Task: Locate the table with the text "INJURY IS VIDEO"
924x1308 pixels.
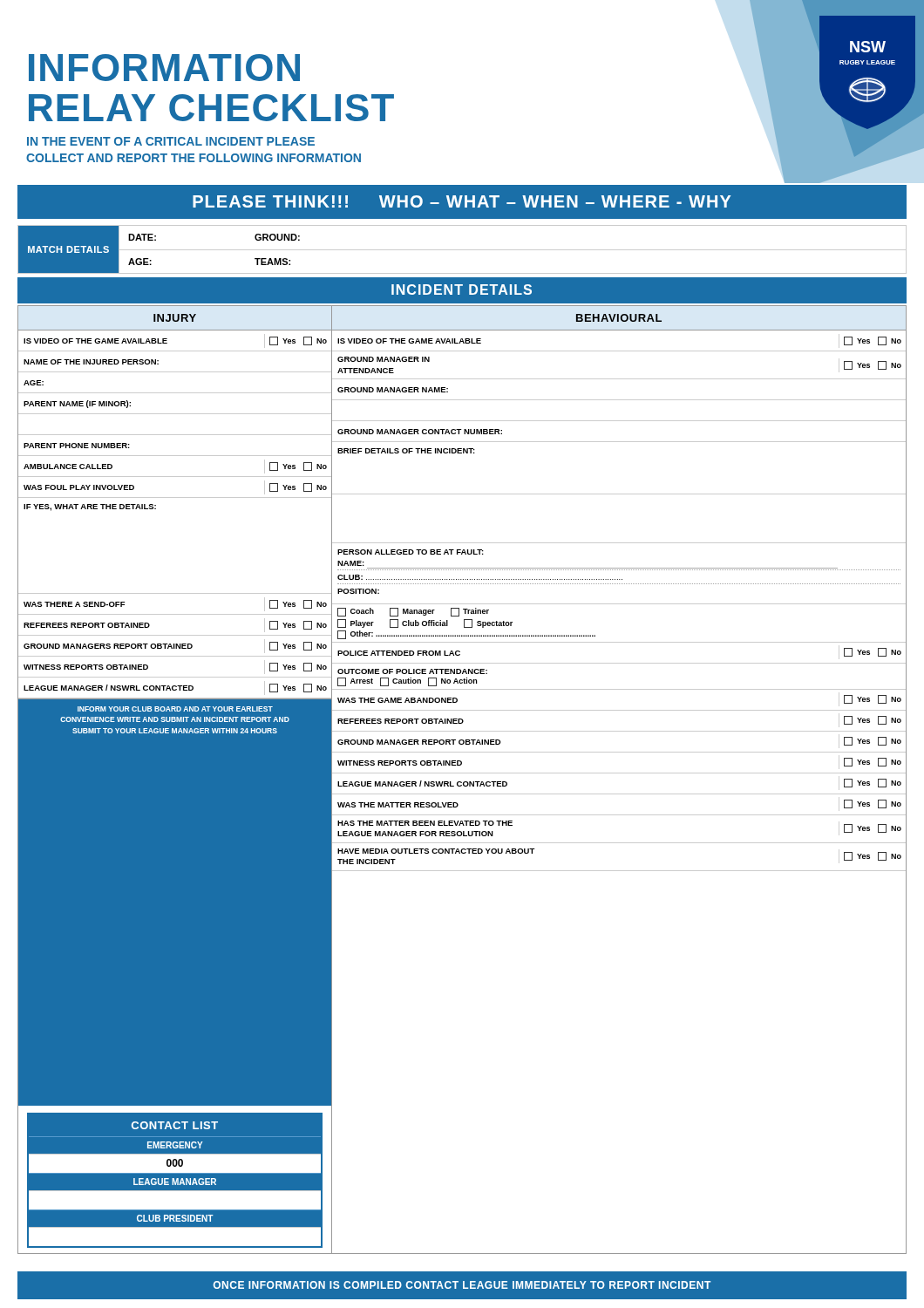Action: (x=462, y=780)
